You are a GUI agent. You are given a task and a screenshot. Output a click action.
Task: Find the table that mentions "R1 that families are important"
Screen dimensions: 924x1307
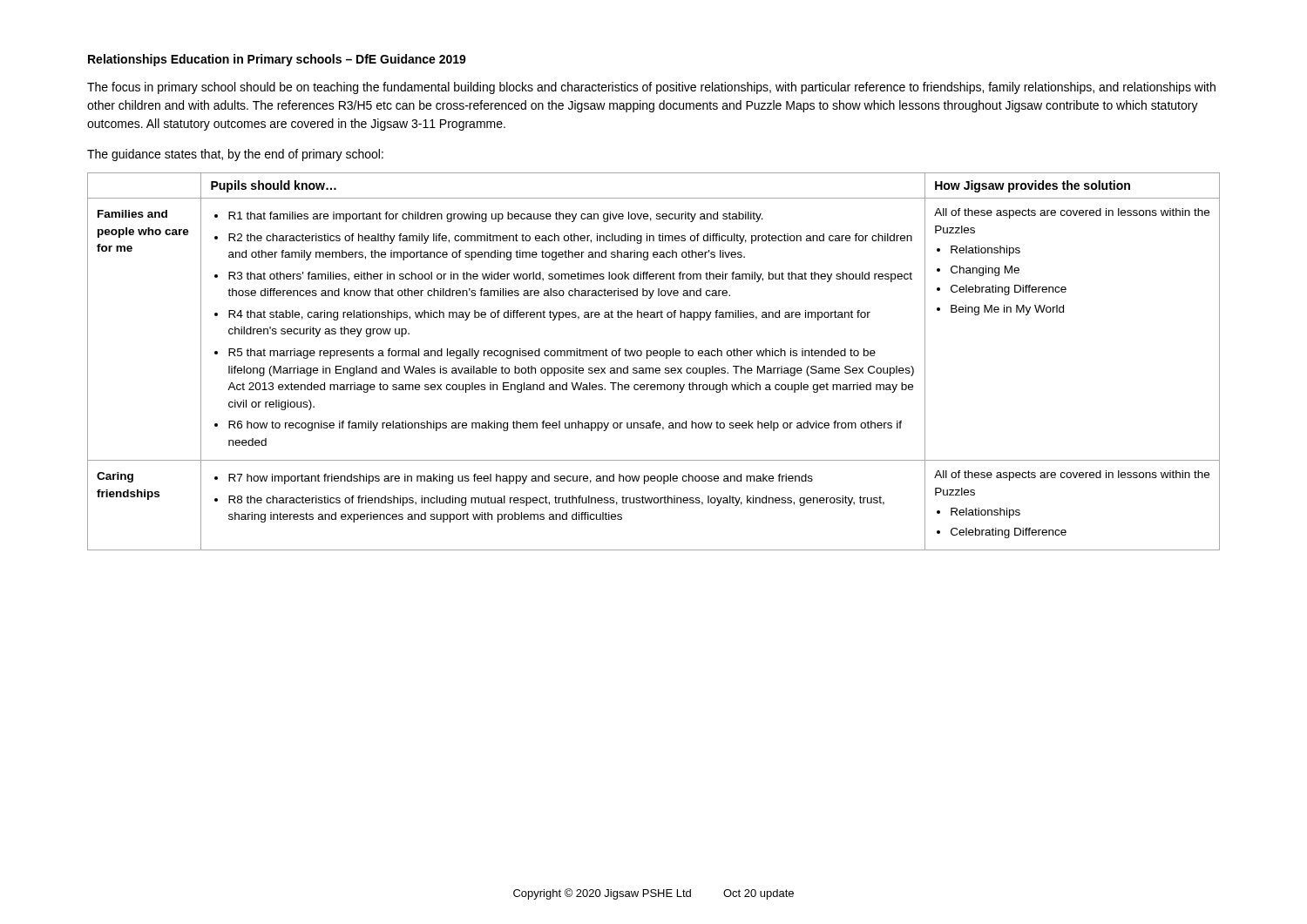click(654, 361)
